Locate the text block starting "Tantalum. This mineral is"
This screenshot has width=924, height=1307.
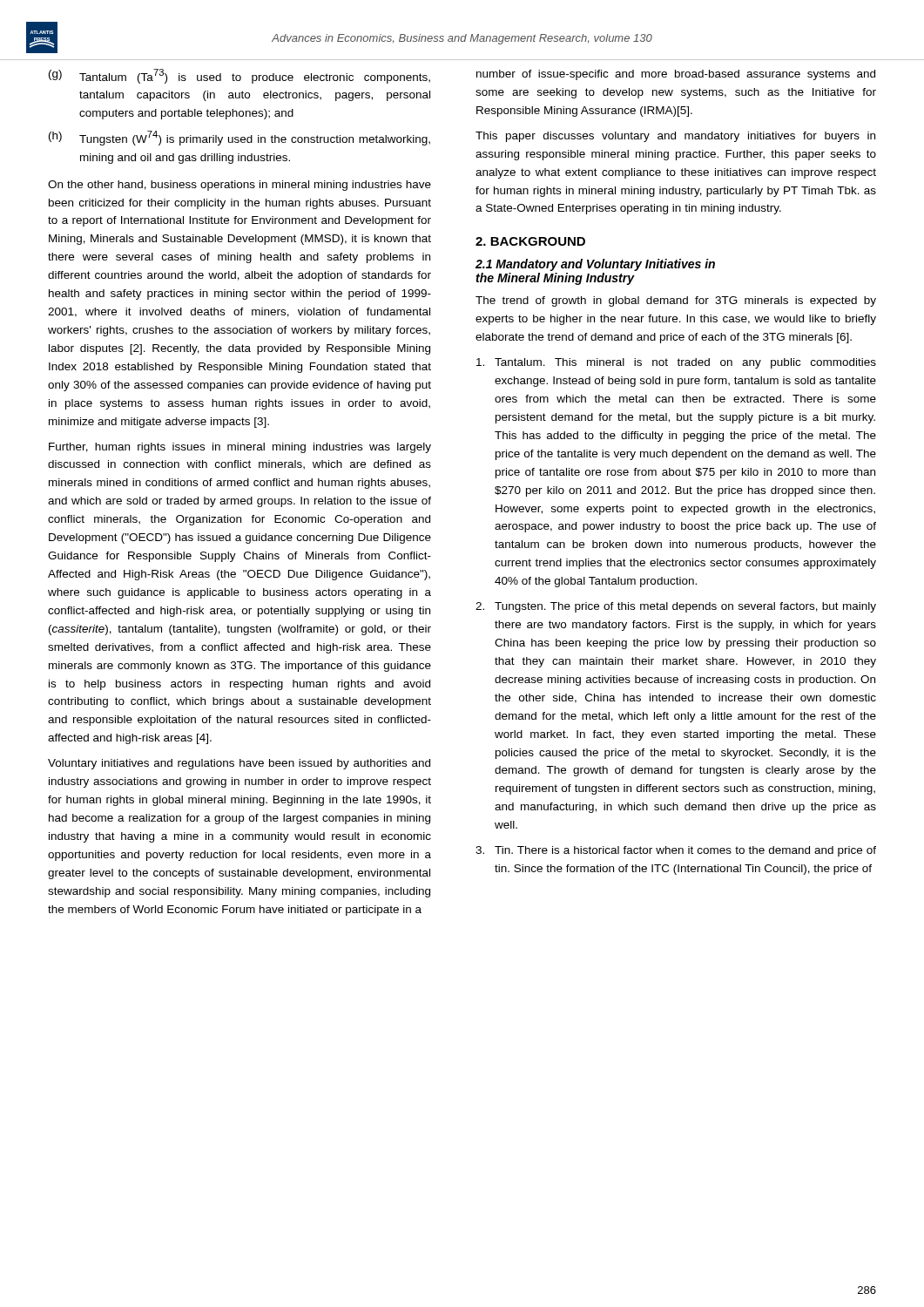(676, 472)
